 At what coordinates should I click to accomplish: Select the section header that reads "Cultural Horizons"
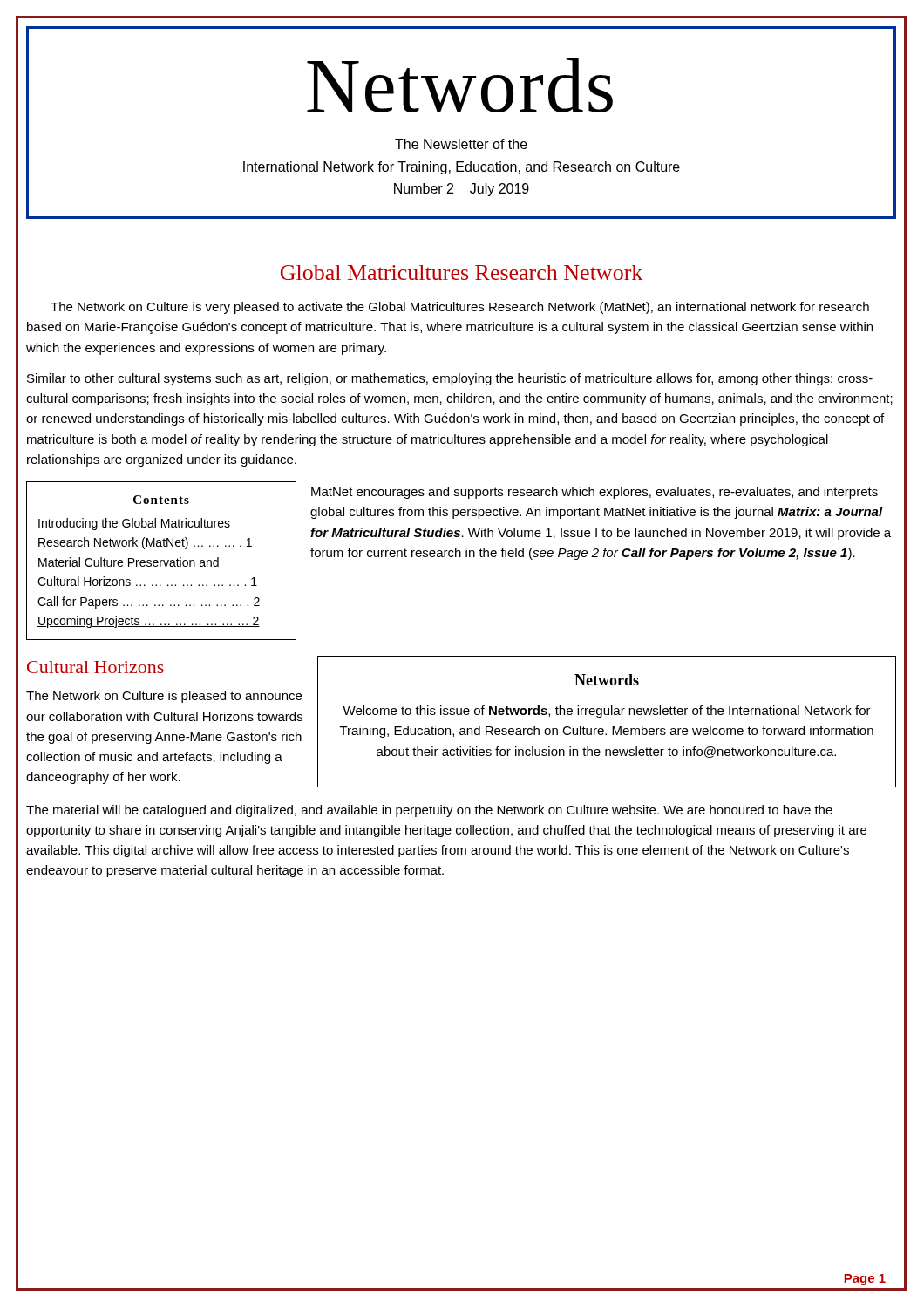coord(95,667)
